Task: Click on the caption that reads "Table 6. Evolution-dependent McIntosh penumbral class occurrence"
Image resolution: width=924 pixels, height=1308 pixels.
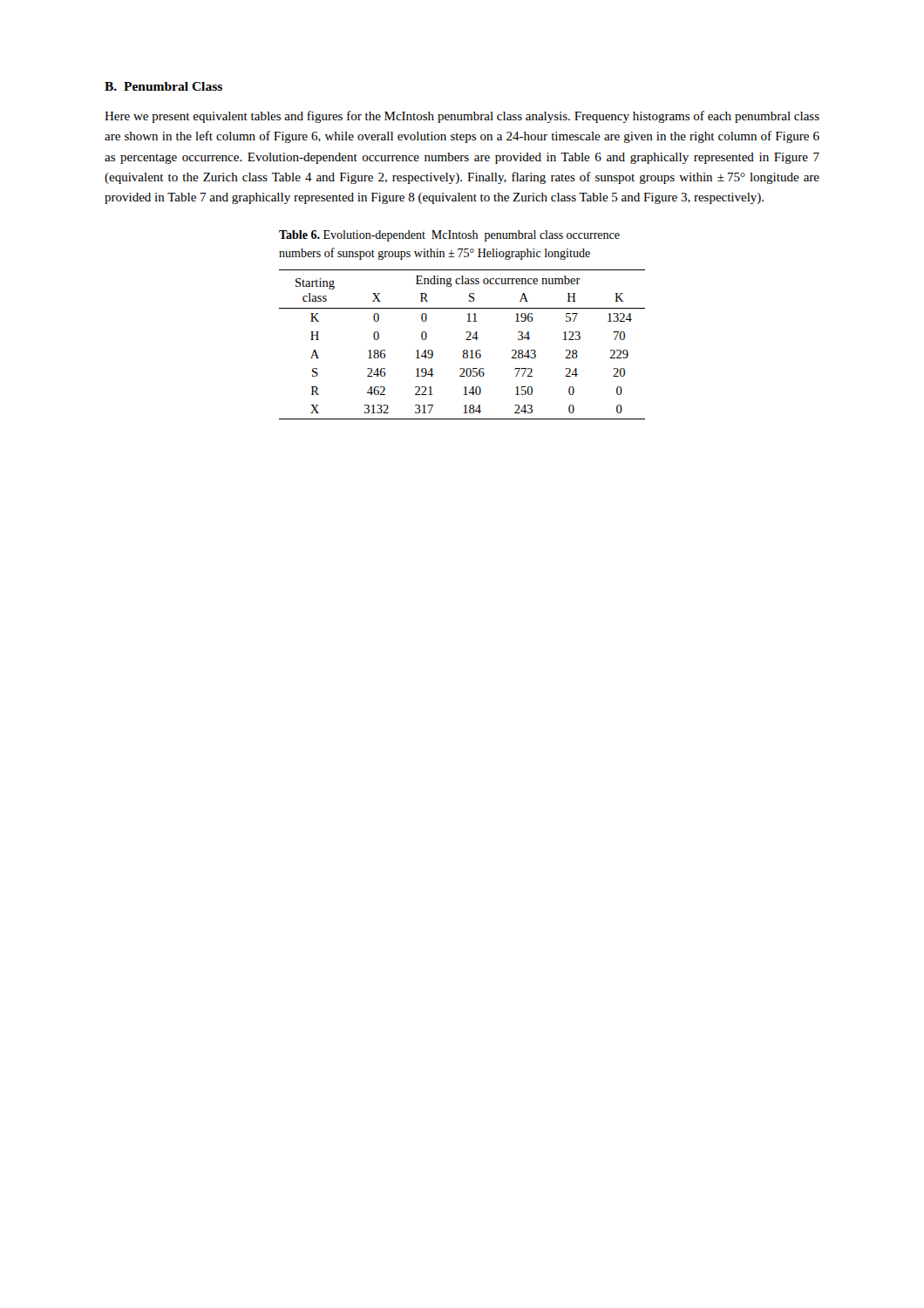Action: pos(449,244)
